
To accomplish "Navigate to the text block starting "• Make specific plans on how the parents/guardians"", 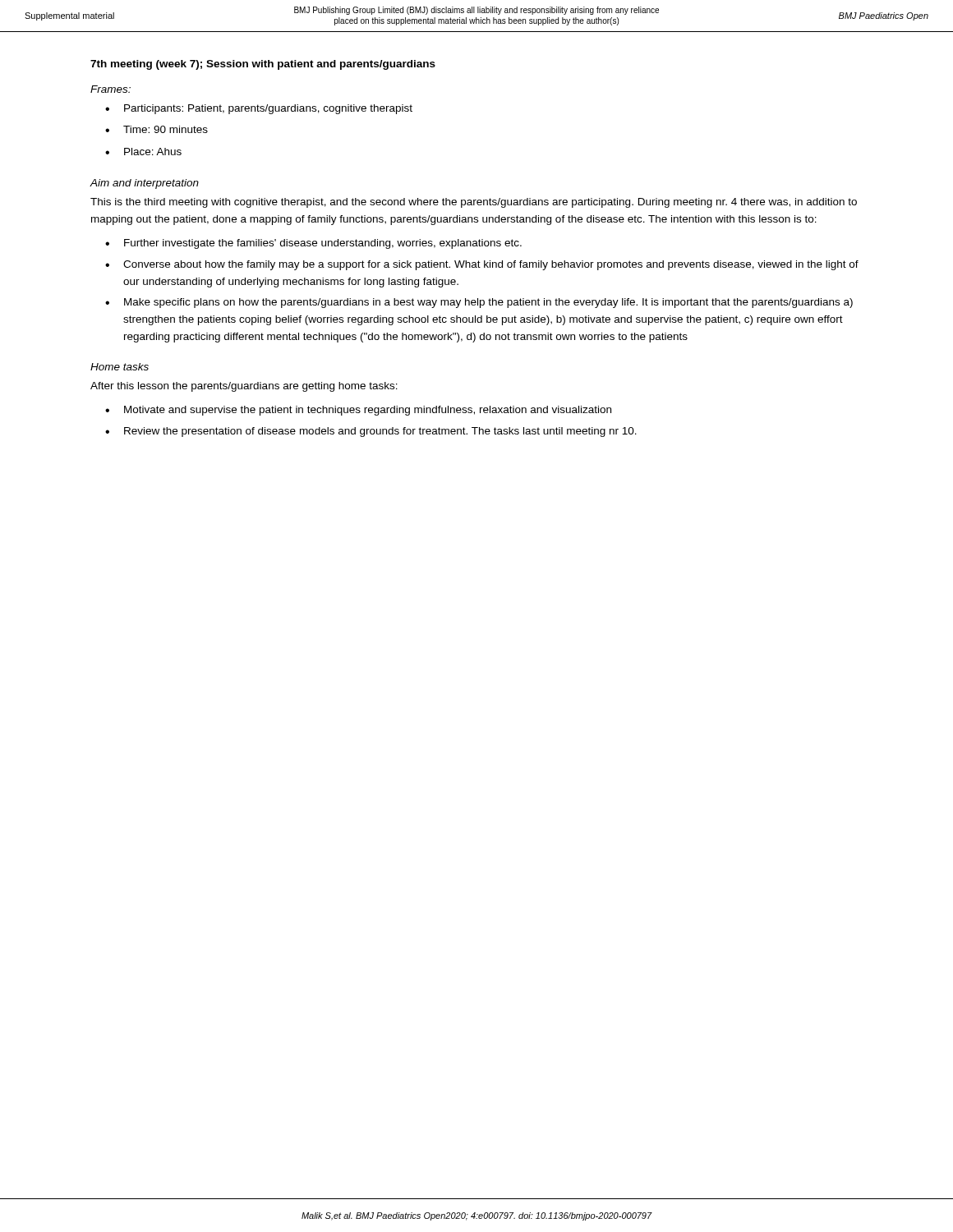I will [x=484, y=320].
